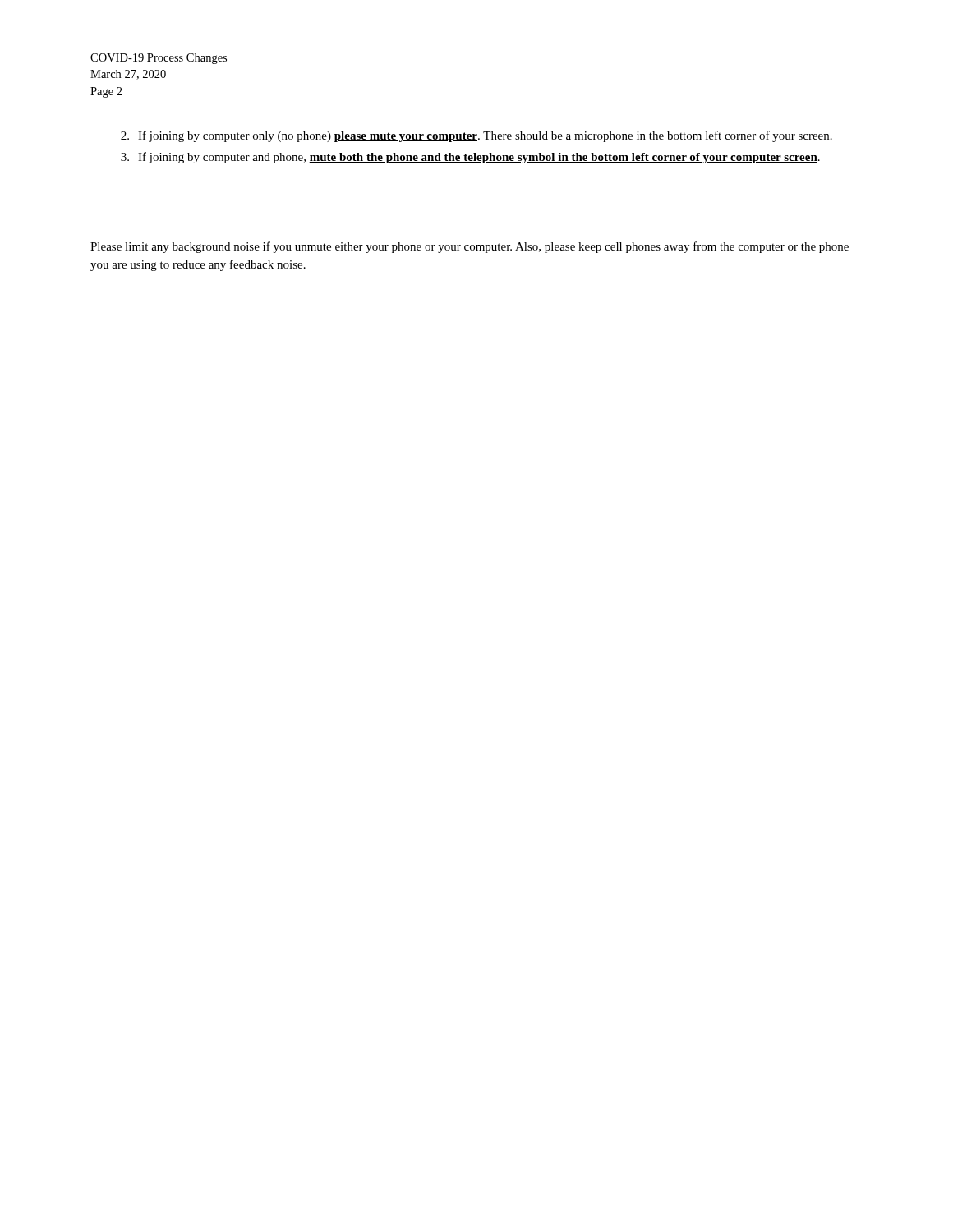Find the block on this page that starts "3. If joining by computer and"
The height and width of the screenshot is (1232, 953).
tap(476, 157)
